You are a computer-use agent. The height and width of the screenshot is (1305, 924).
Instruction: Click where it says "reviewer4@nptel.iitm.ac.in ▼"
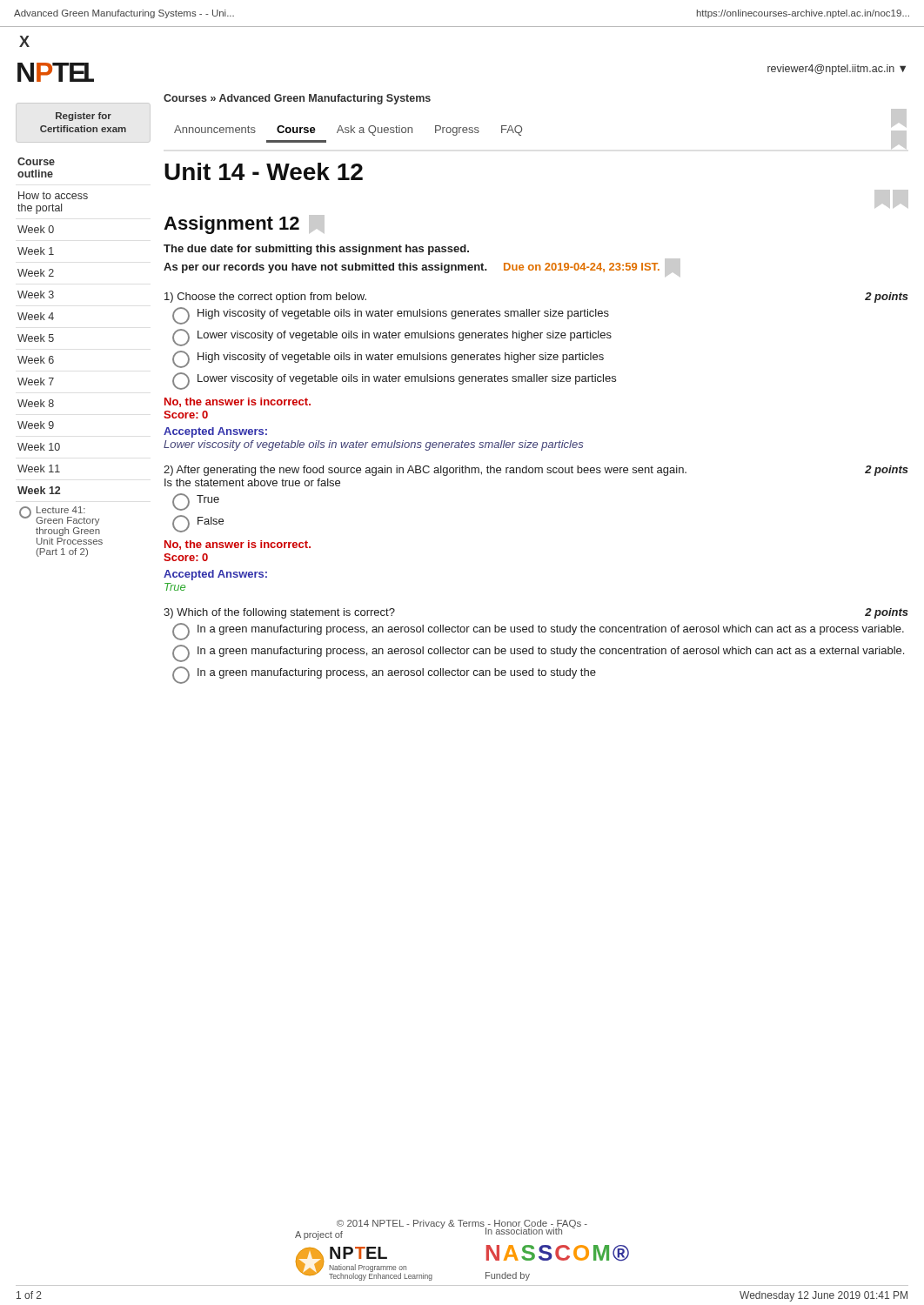pyautogui.click(x=838, y=69)
